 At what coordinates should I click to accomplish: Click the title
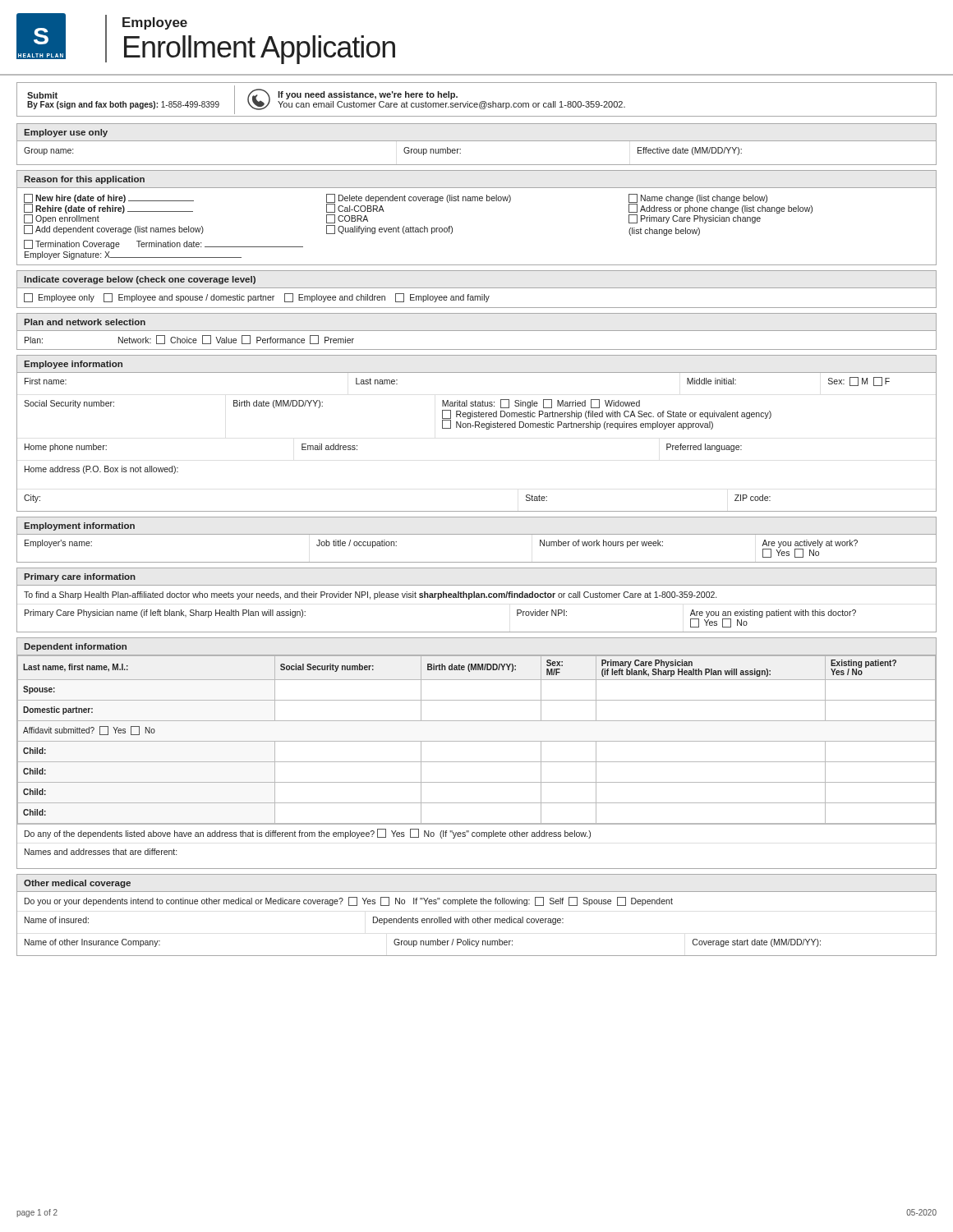206,39
